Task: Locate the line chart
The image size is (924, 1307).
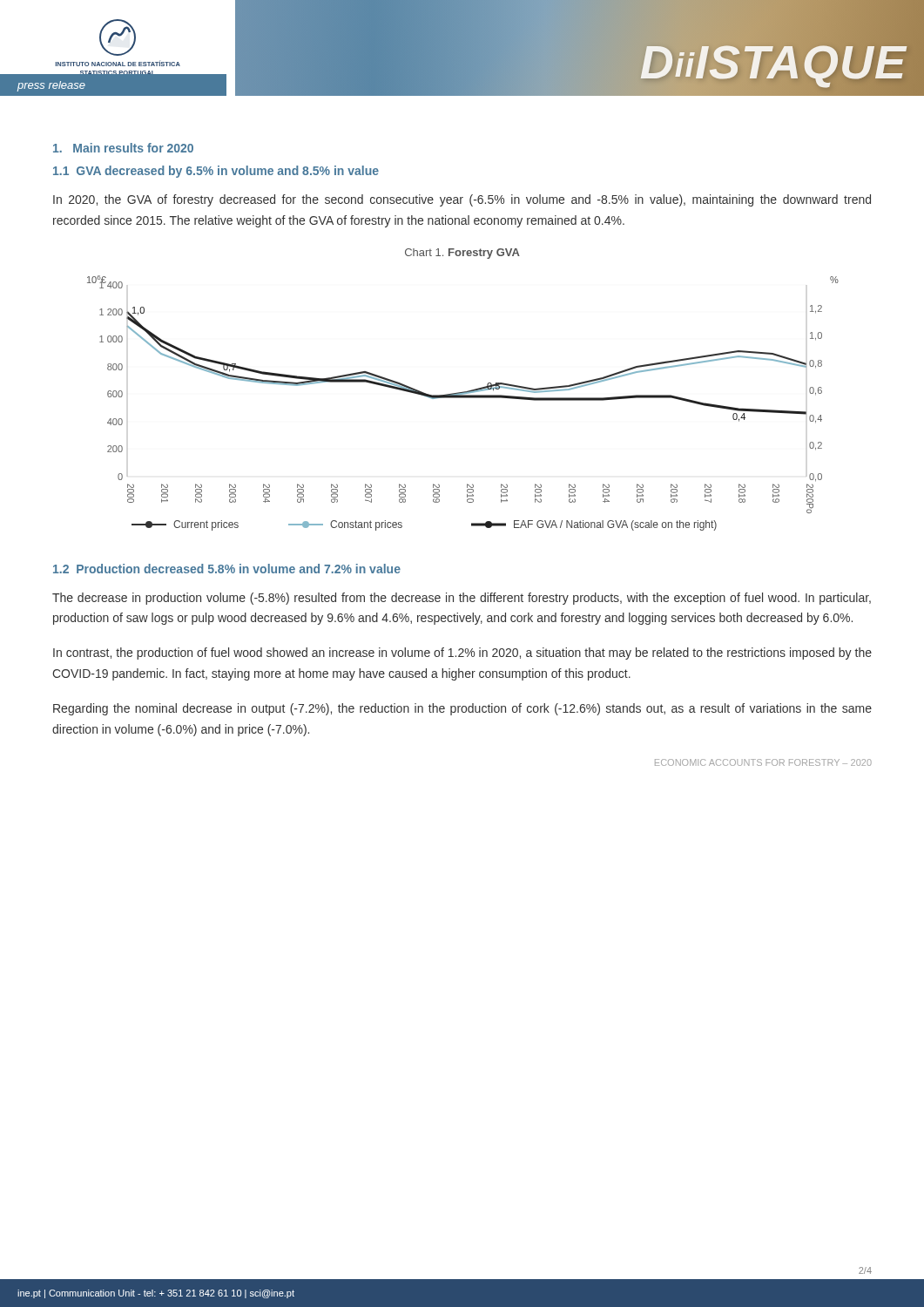Action: (x=462, y=407)
